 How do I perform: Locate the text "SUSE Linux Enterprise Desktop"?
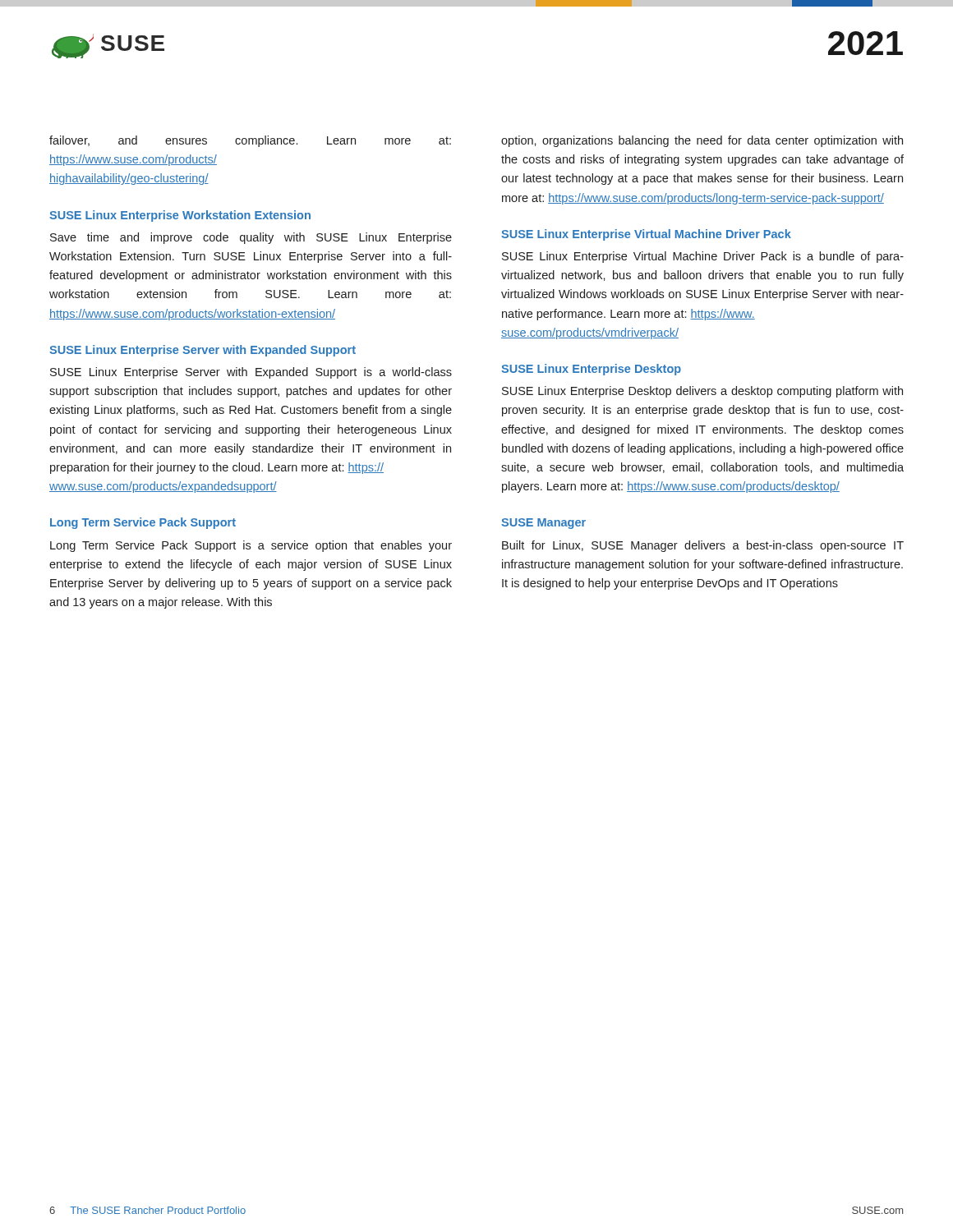(591, 370)
